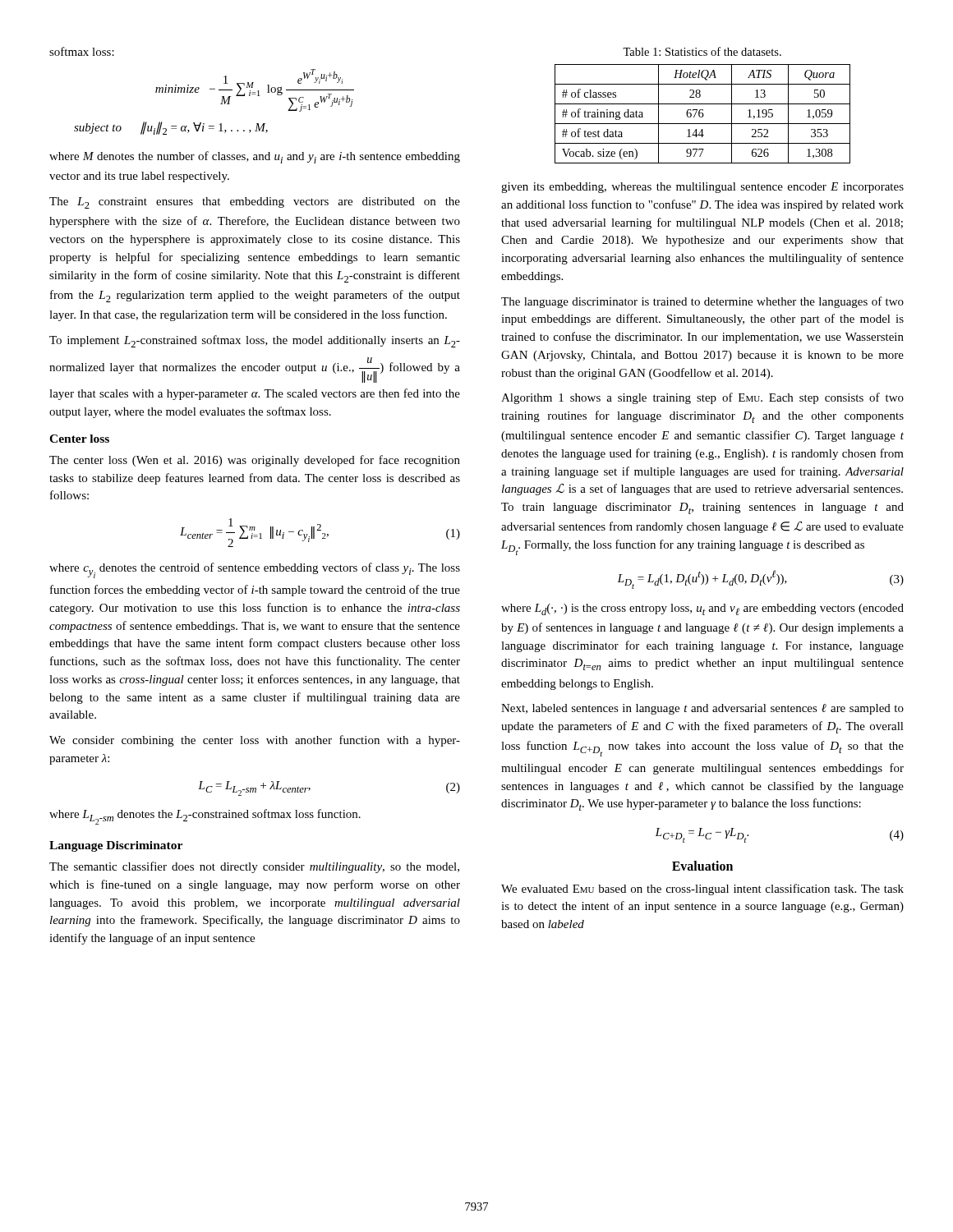This screenshot has width=953, height=1232.
Task: Locate the formula that opens with "subject to ‖ui‖2 = α, ∀i"
Action: pyautogui.click(x=171, y=129)
